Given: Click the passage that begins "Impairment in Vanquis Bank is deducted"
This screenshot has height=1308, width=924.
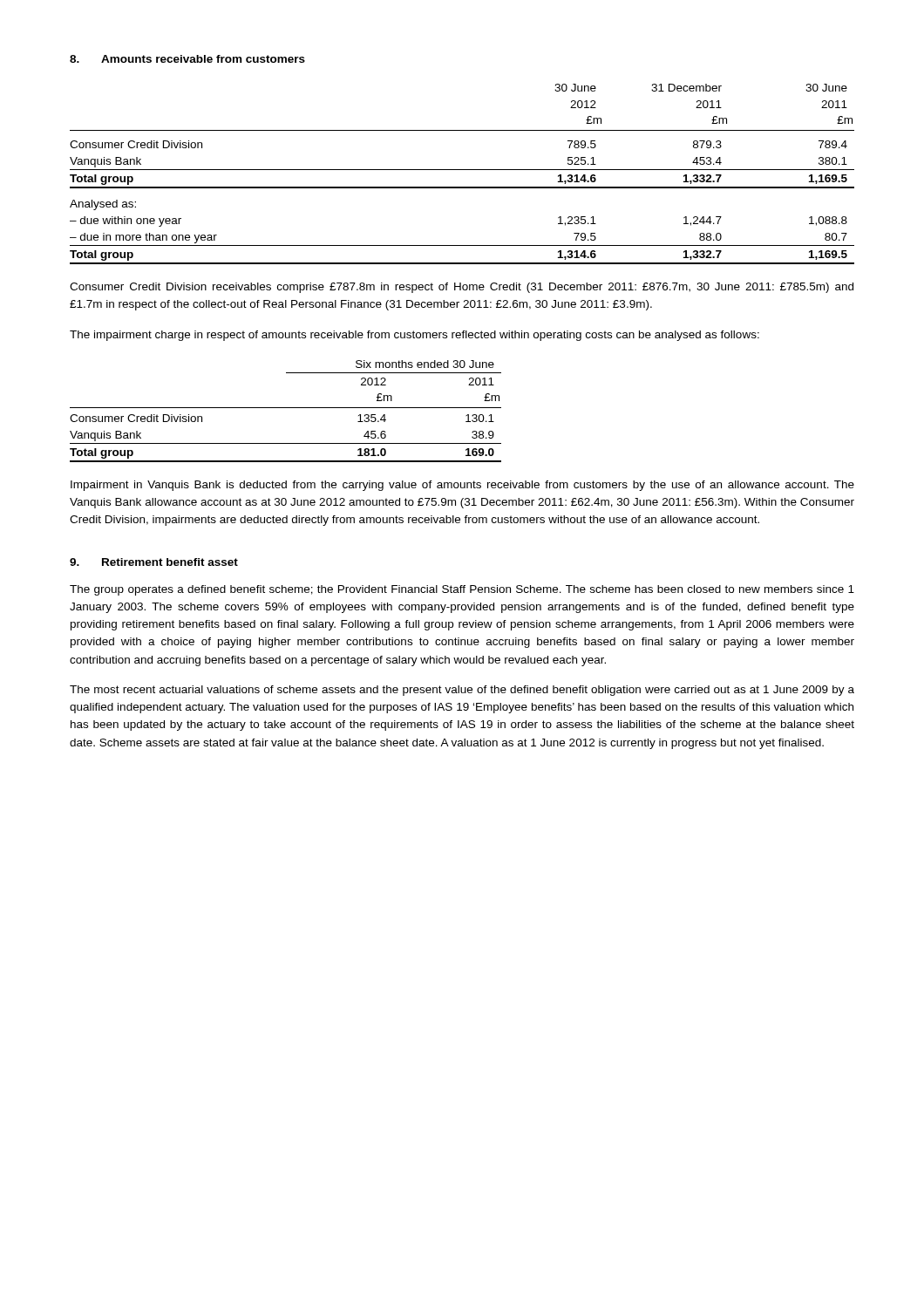Looking at the screenshot, I should (462, 502).
